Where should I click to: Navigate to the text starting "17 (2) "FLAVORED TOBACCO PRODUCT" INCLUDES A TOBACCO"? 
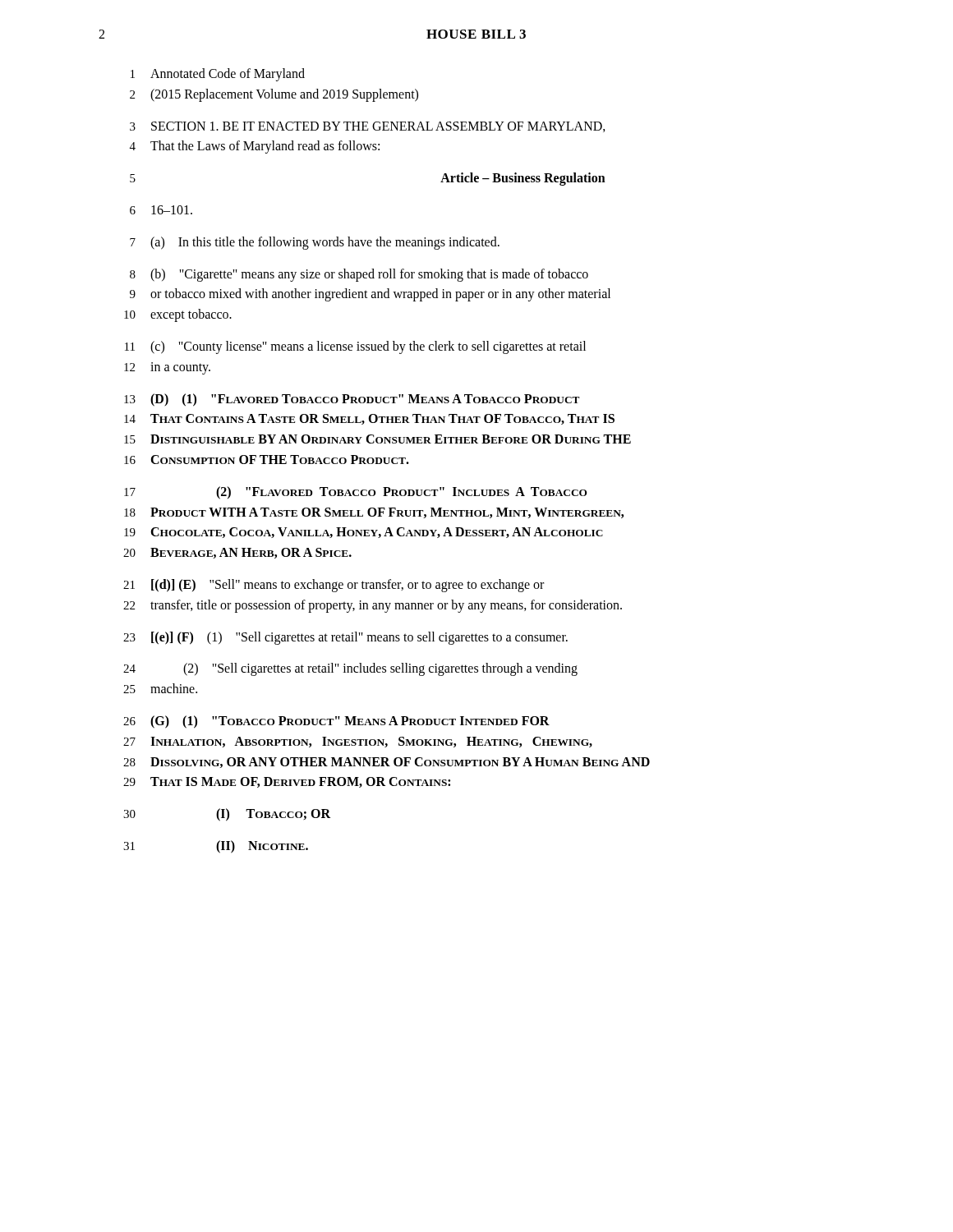[497, 492]
